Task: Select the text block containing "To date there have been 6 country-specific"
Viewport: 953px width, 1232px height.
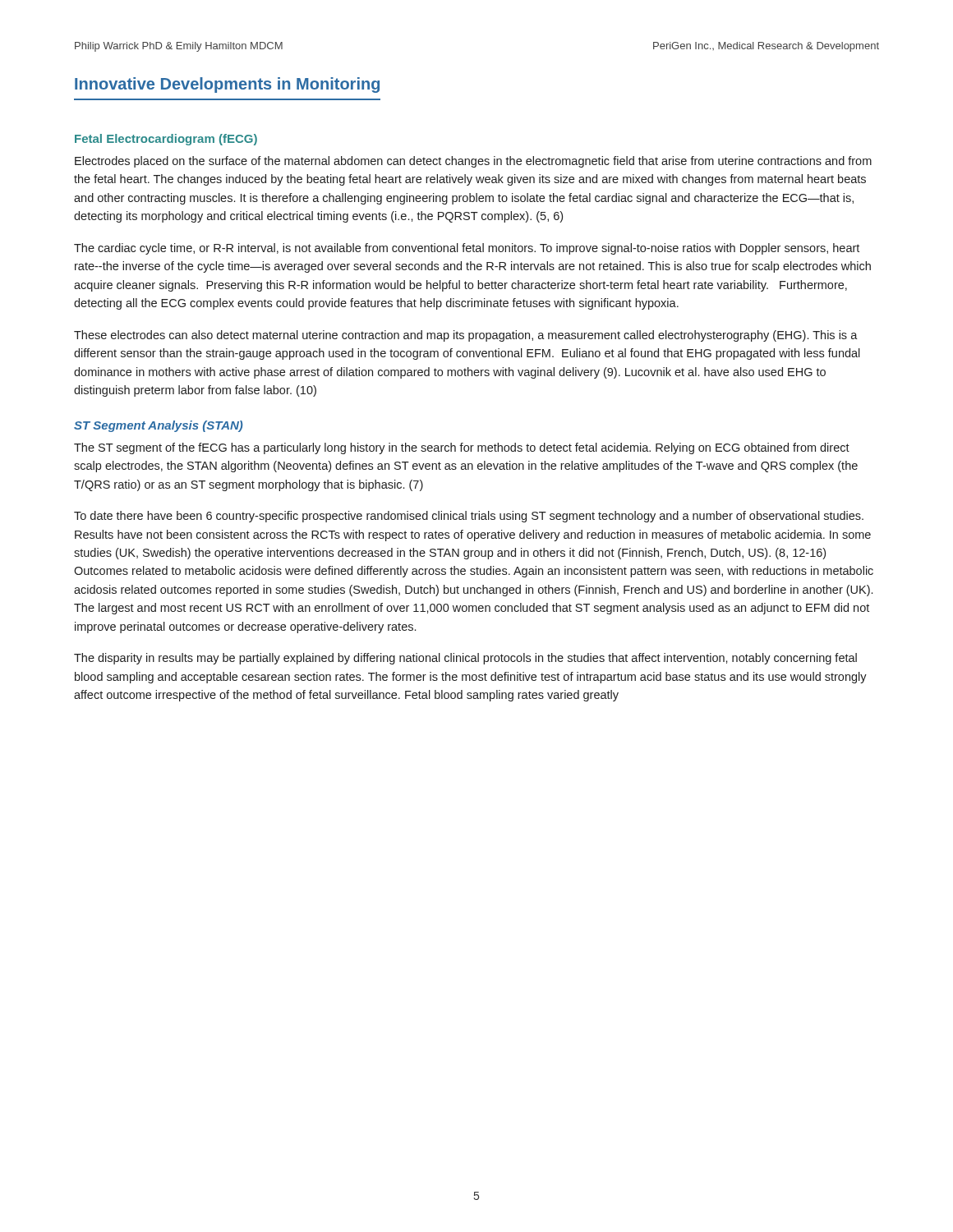Action: (x=476, y=571)
